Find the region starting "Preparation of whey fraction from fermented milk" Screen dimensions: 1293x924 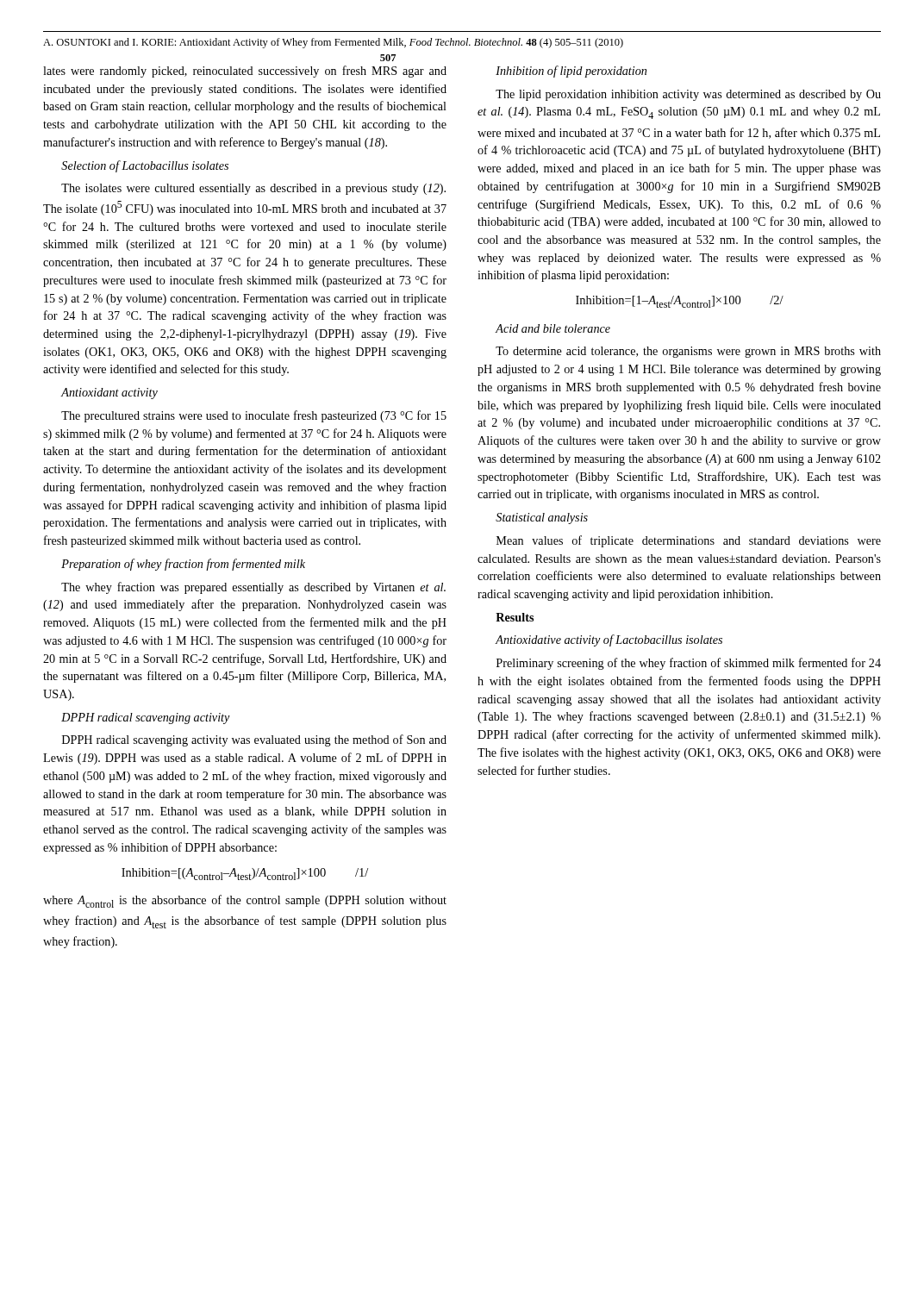[245, 564]
